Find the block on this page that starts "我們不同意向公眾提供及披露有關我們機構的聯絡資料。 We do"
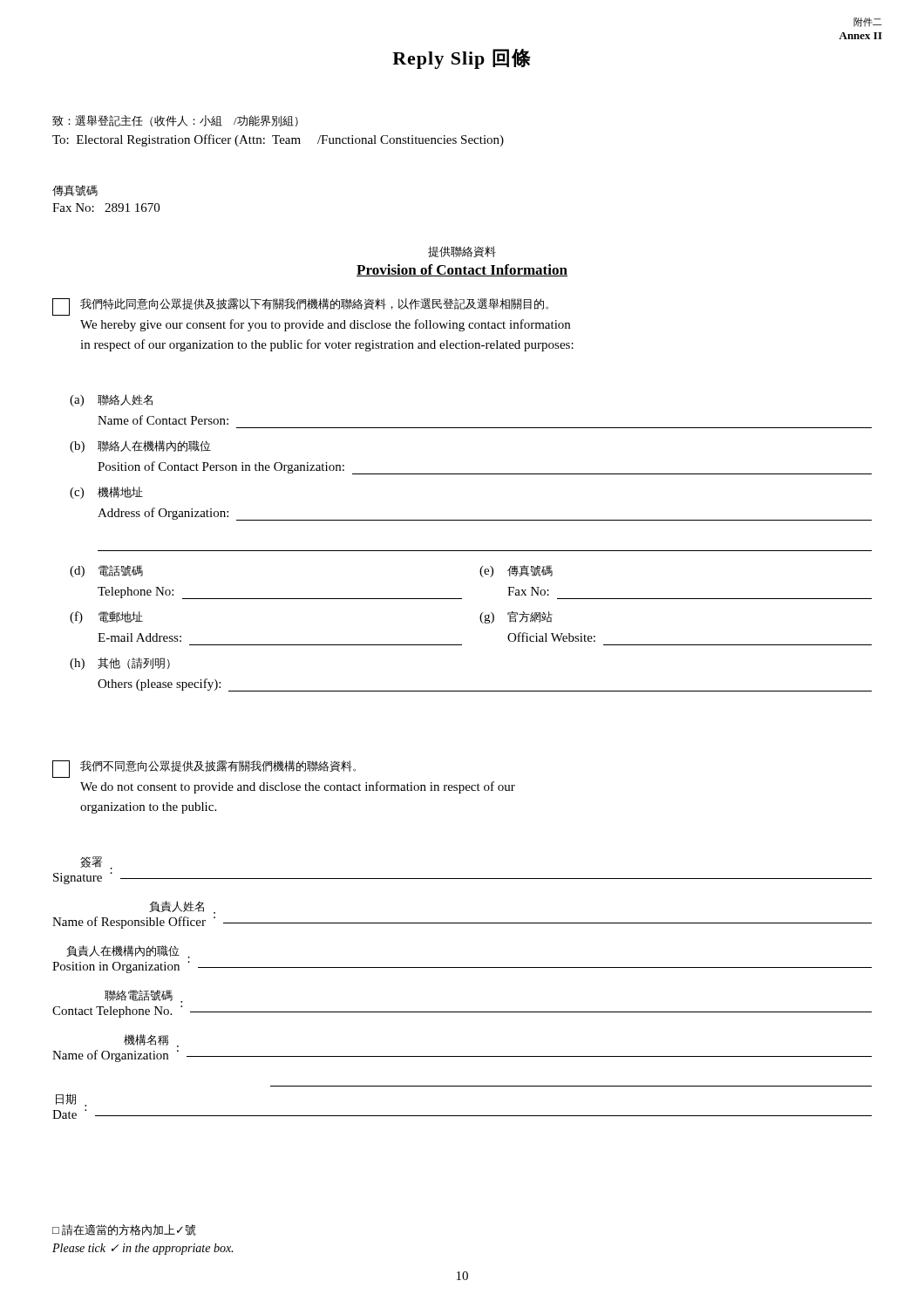 tap(462, 787)
